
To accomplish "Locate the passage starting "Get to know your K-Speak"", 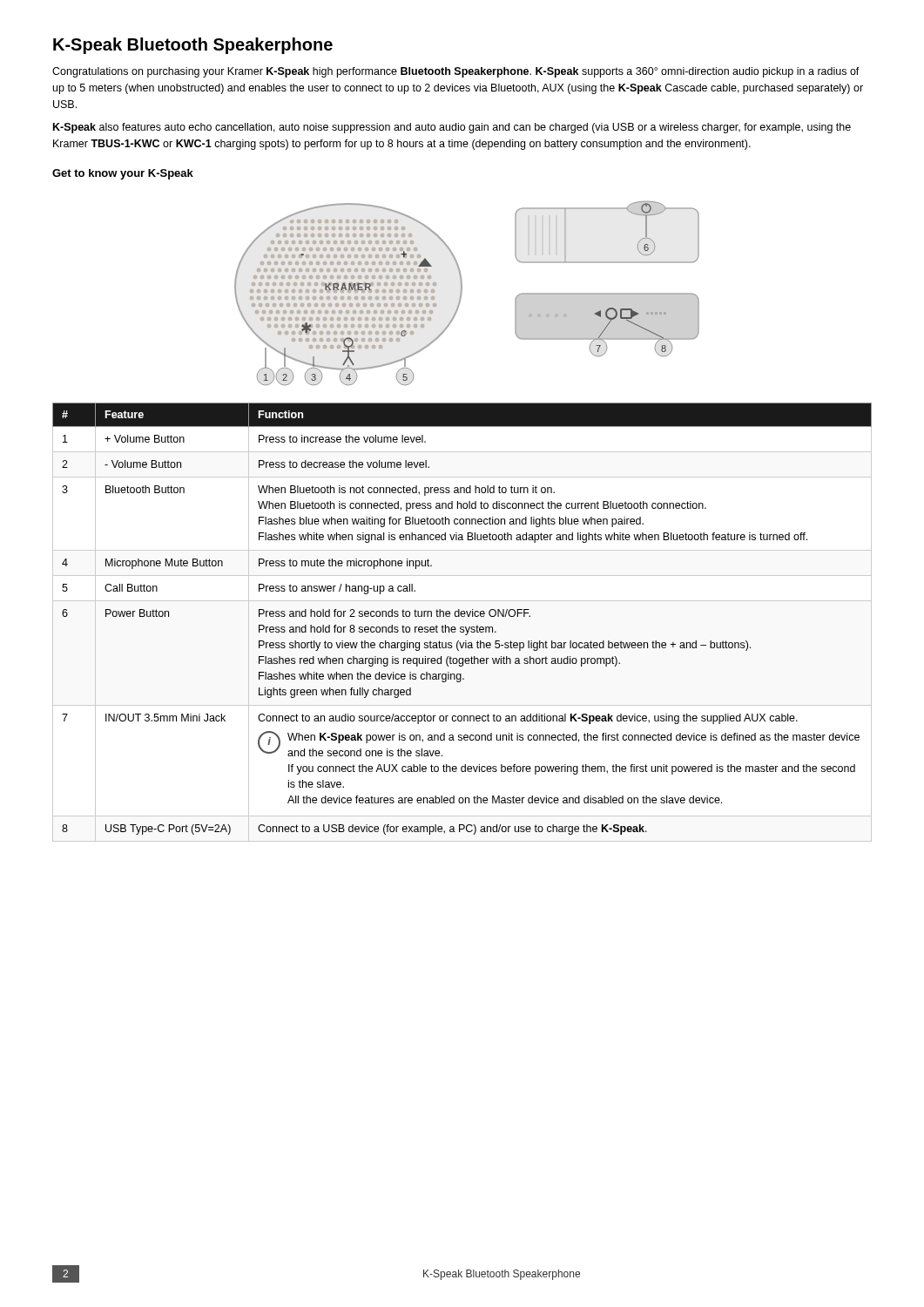I will pyautogui.click(x=123, y=173).
